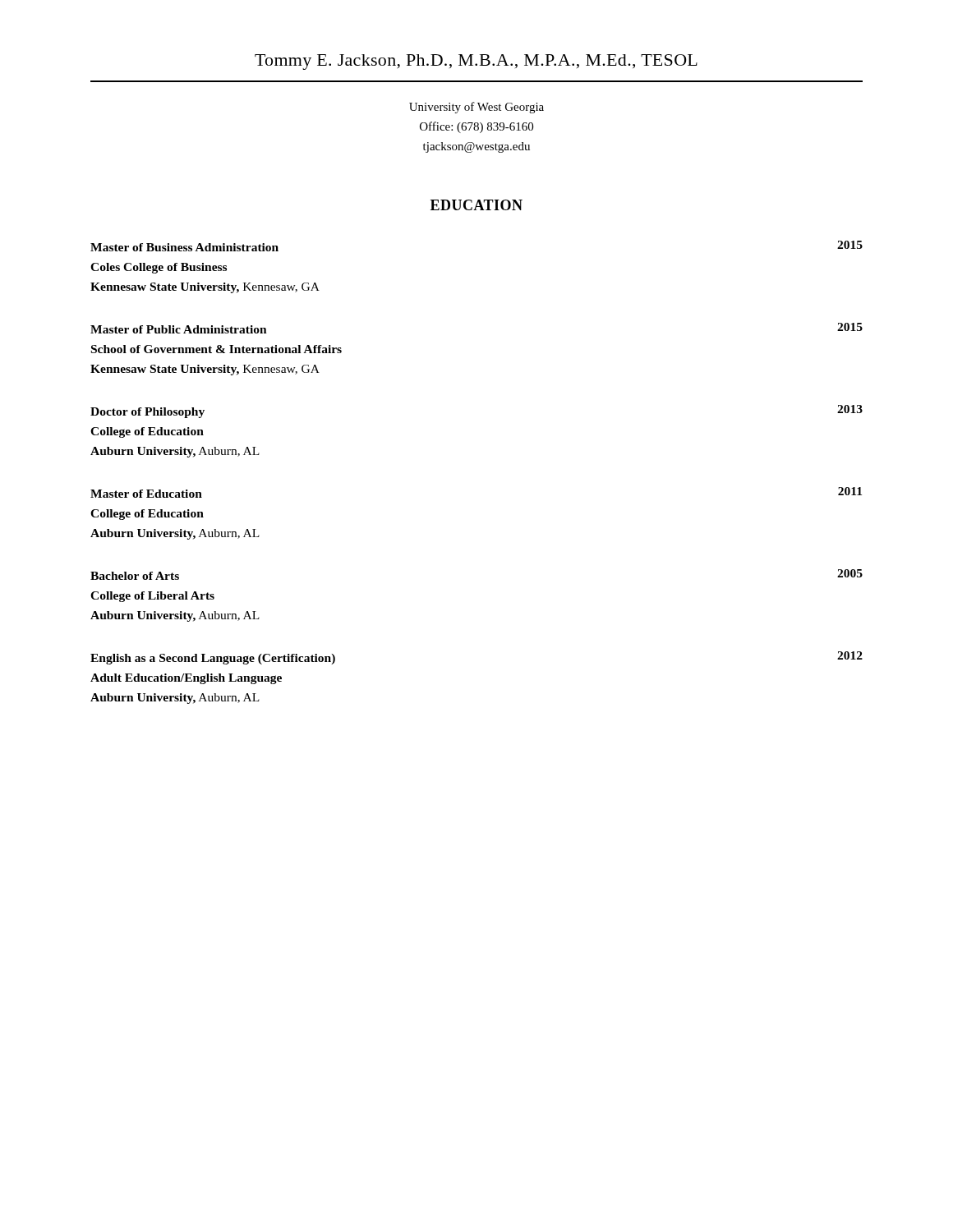Locate the passage starting "English as a Second Language (Certification)"

213,657
